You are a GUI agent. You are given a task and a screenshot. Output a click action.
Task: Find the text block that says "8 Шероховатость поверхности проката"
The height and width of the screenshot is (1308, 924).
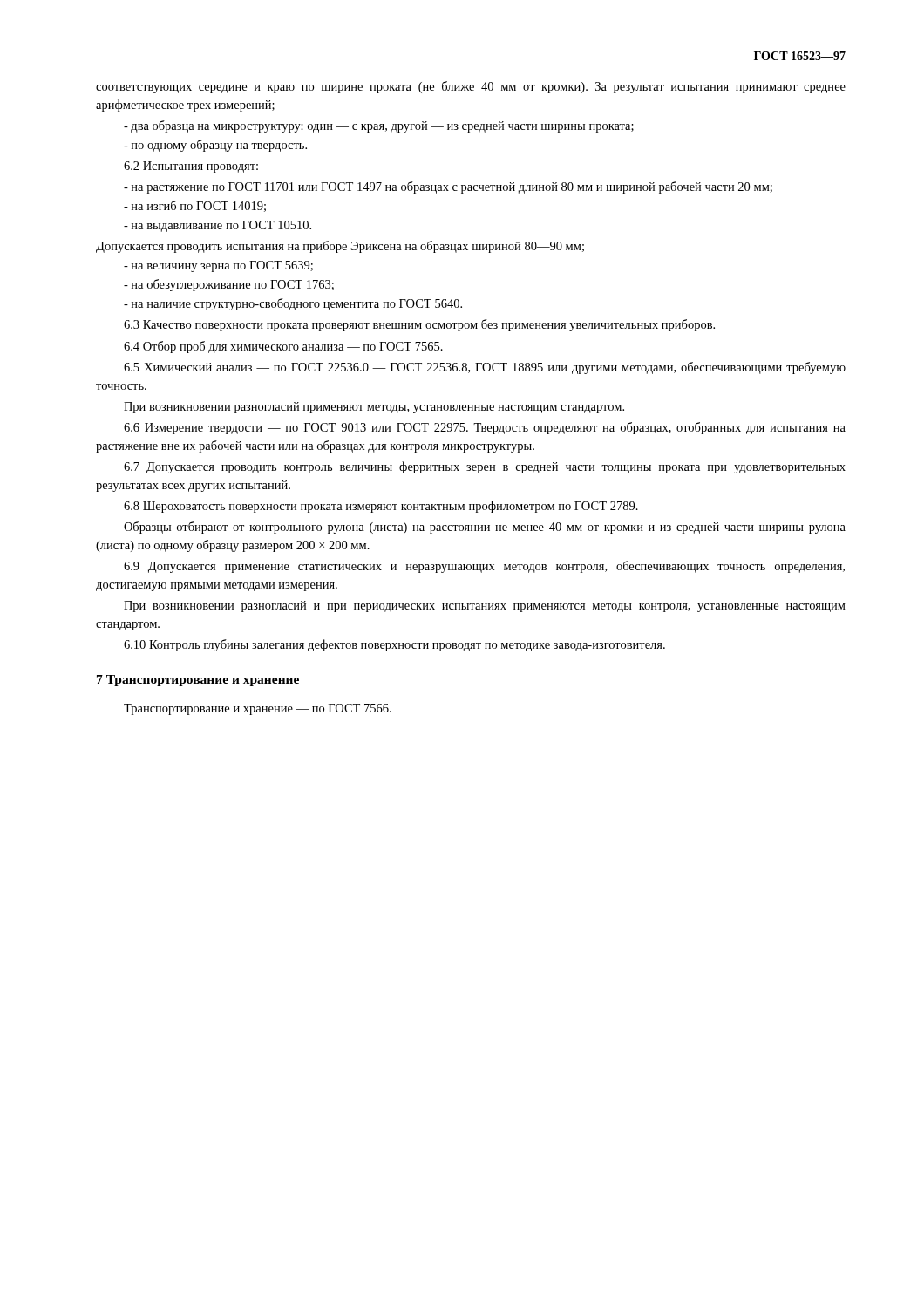(x=381, y=505)
